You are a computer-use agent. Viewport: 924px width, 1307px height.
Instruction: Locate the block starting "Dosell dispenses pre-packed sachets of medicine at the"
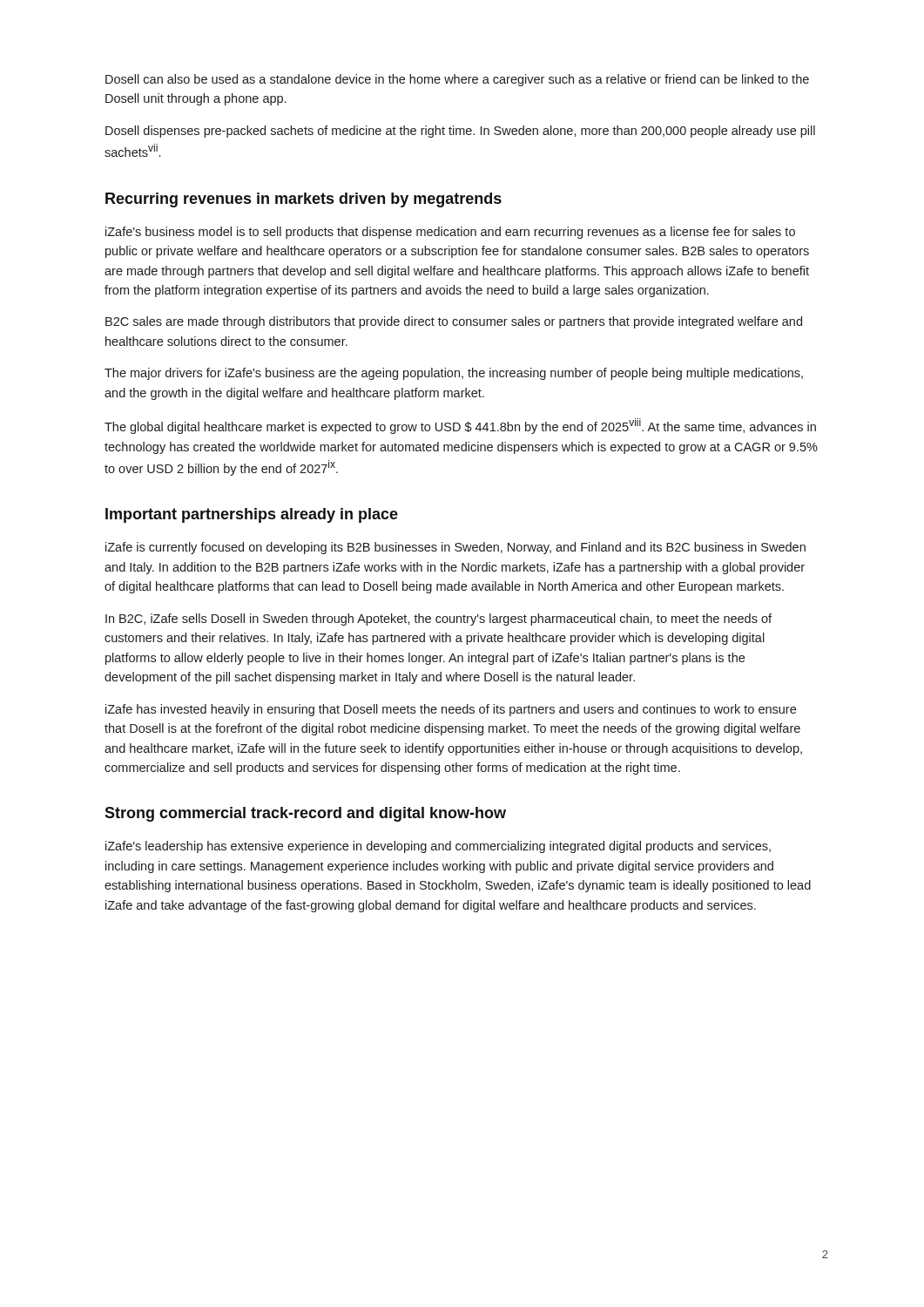[462, 142]
